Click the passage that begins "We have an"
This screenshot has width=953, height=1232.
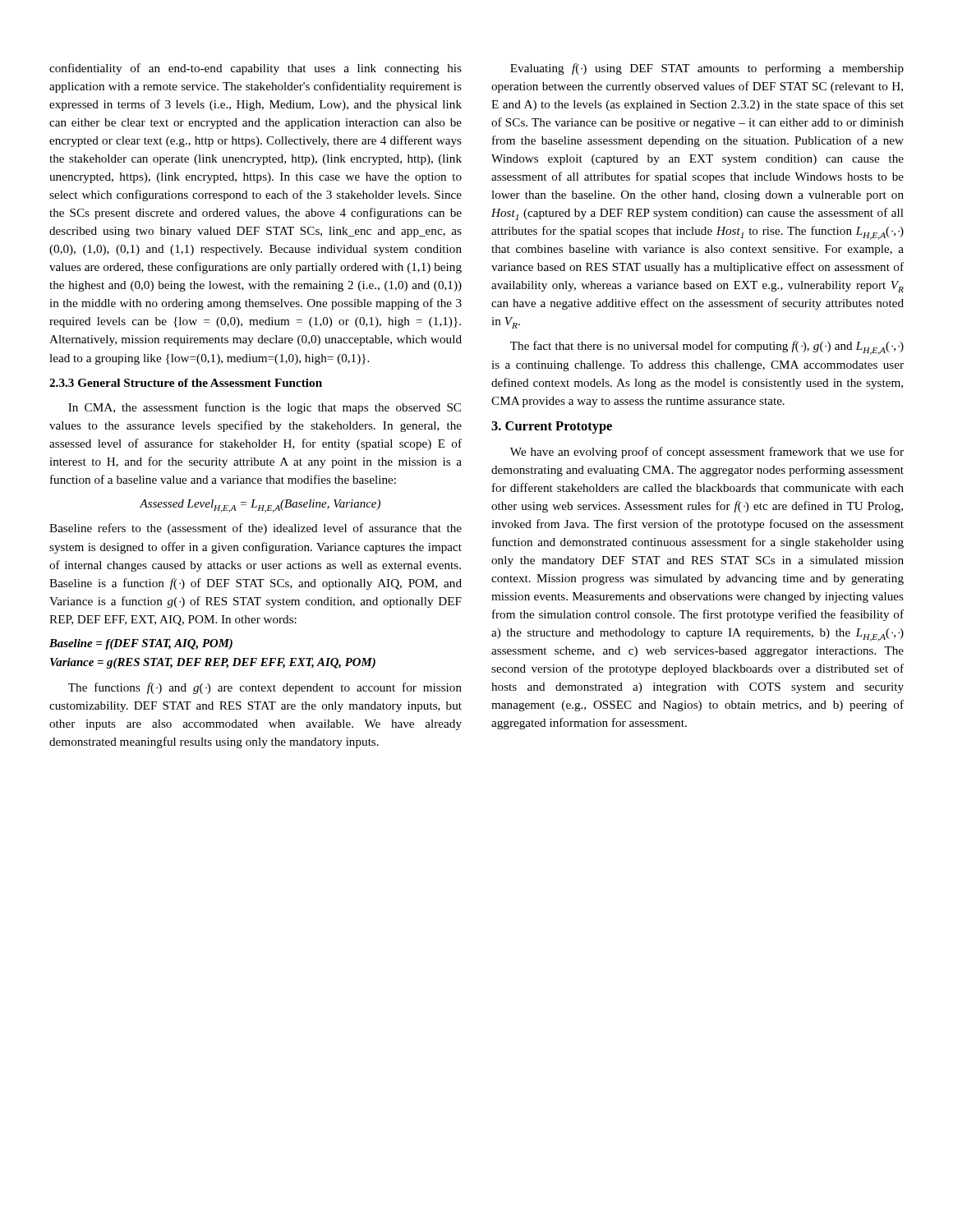pos(698,587)
